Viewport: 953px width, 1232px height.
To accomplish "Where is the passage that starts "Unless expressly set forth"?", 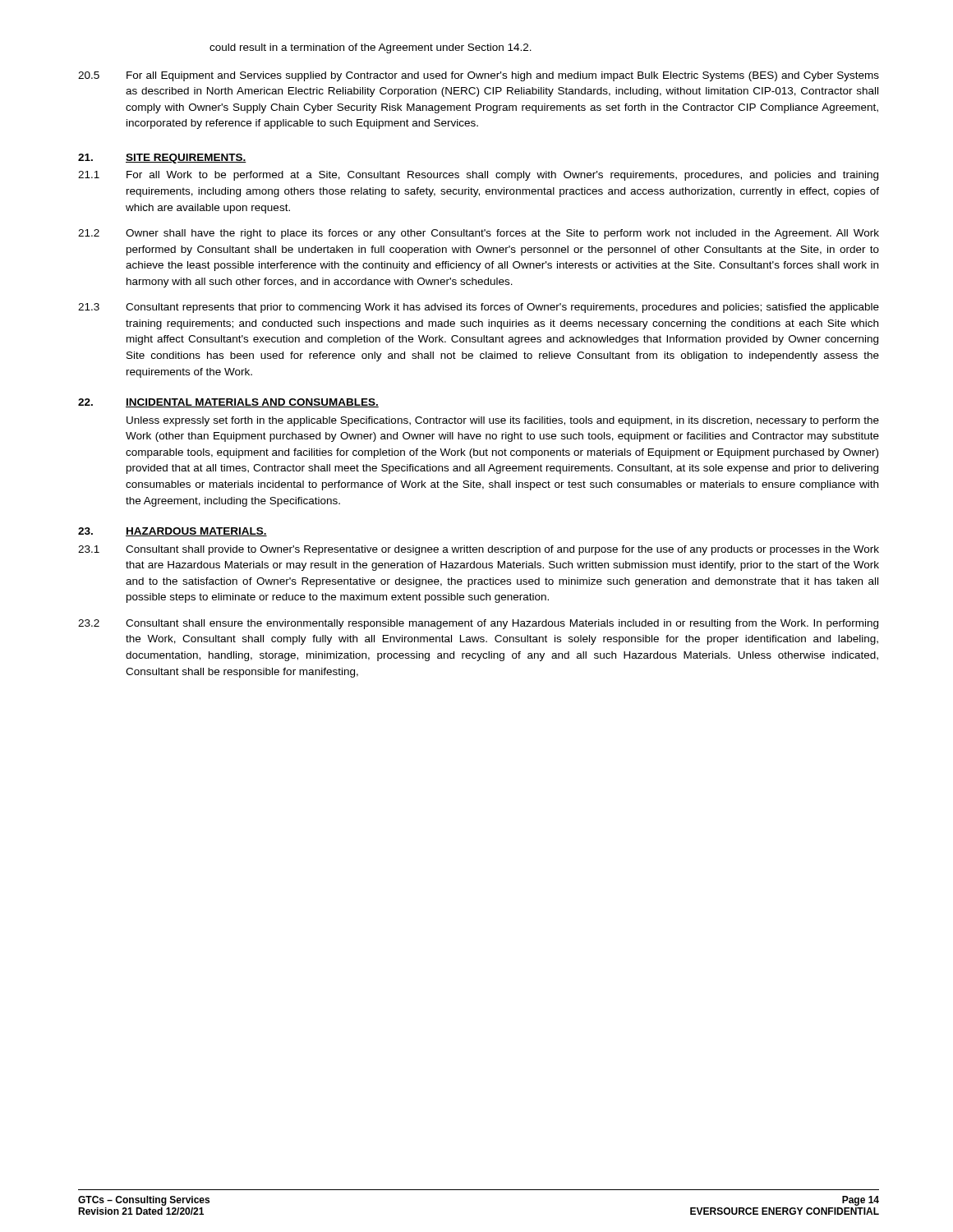I will [502, 460].
